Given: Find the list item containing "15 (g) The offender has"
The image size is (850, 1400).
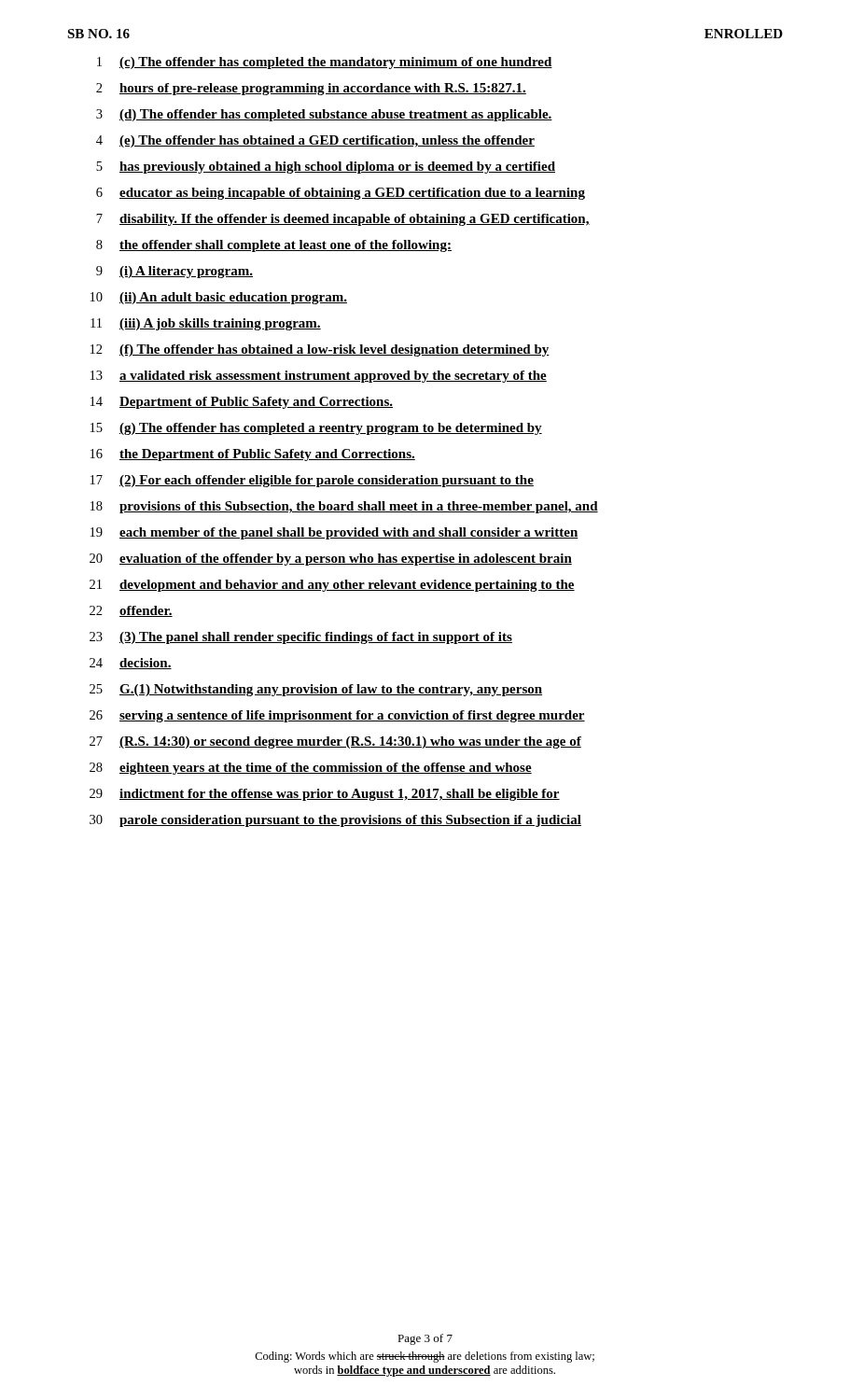Looking at the screenshot, I should [425, 443].
